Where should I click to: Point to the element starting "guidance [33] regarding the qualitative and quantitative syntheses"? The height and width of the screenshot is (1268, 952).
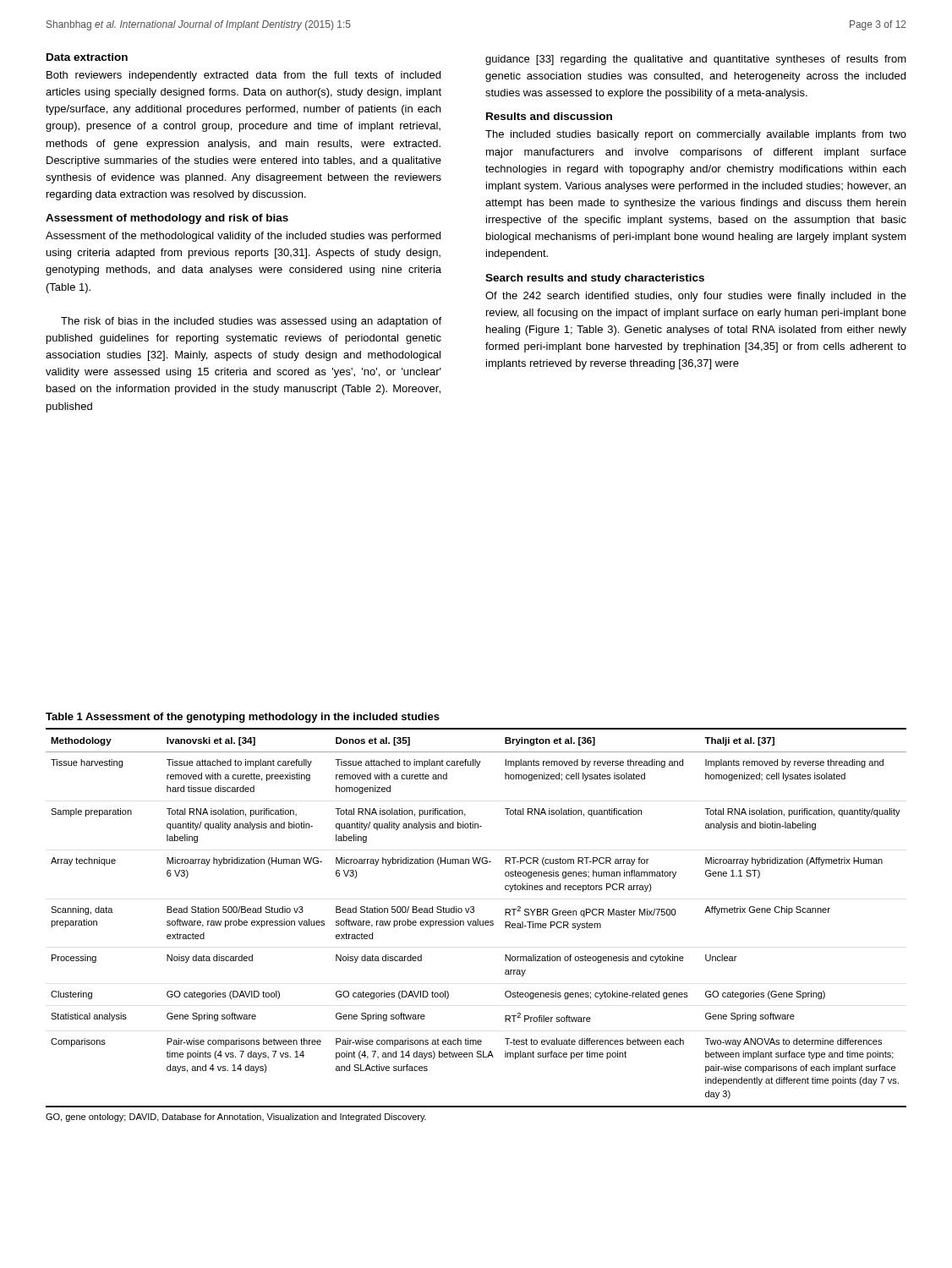(696, 76)
